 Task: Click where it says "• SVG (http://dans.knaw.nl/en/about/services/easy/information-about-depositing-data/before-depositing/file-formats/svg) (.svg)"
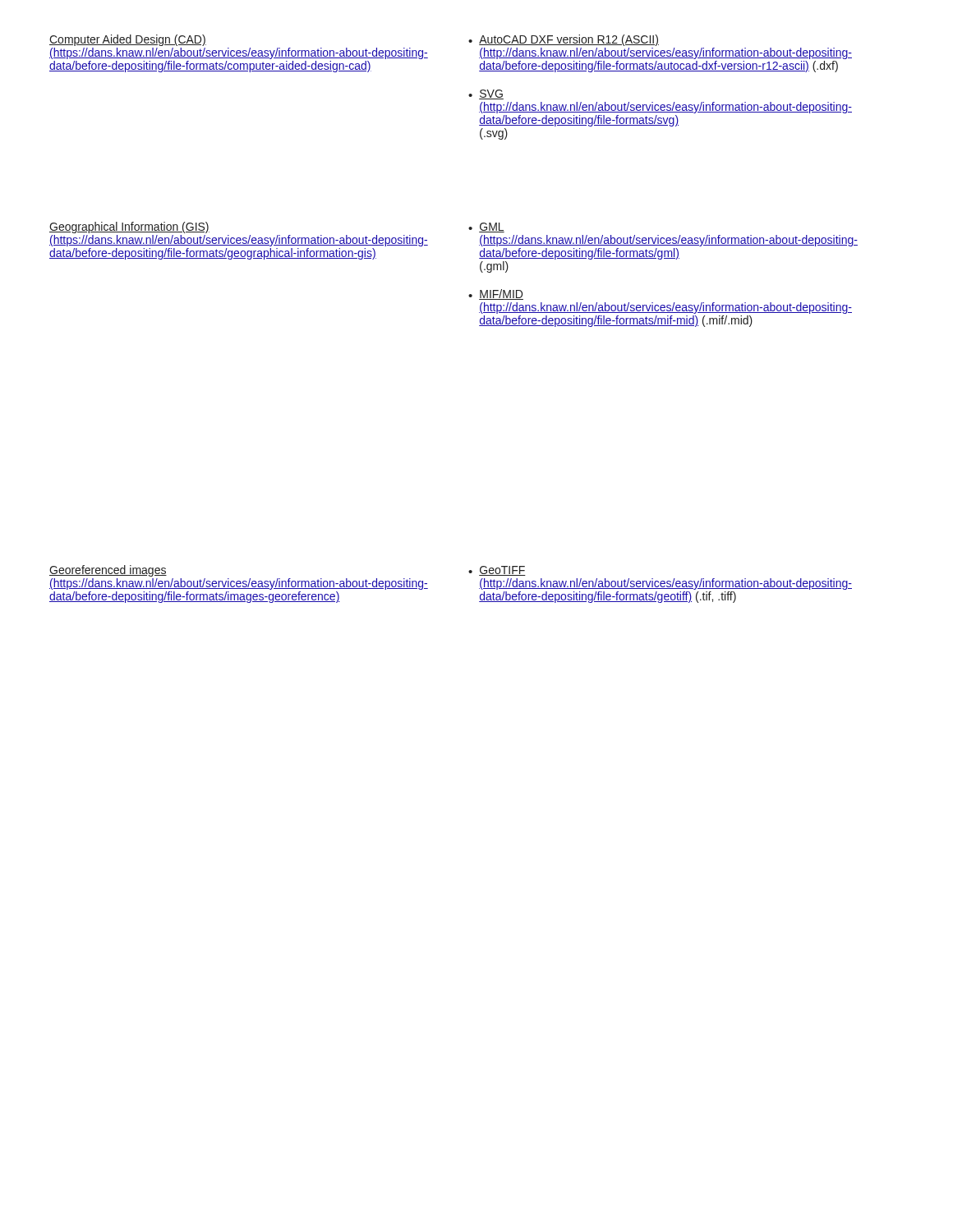686,113
